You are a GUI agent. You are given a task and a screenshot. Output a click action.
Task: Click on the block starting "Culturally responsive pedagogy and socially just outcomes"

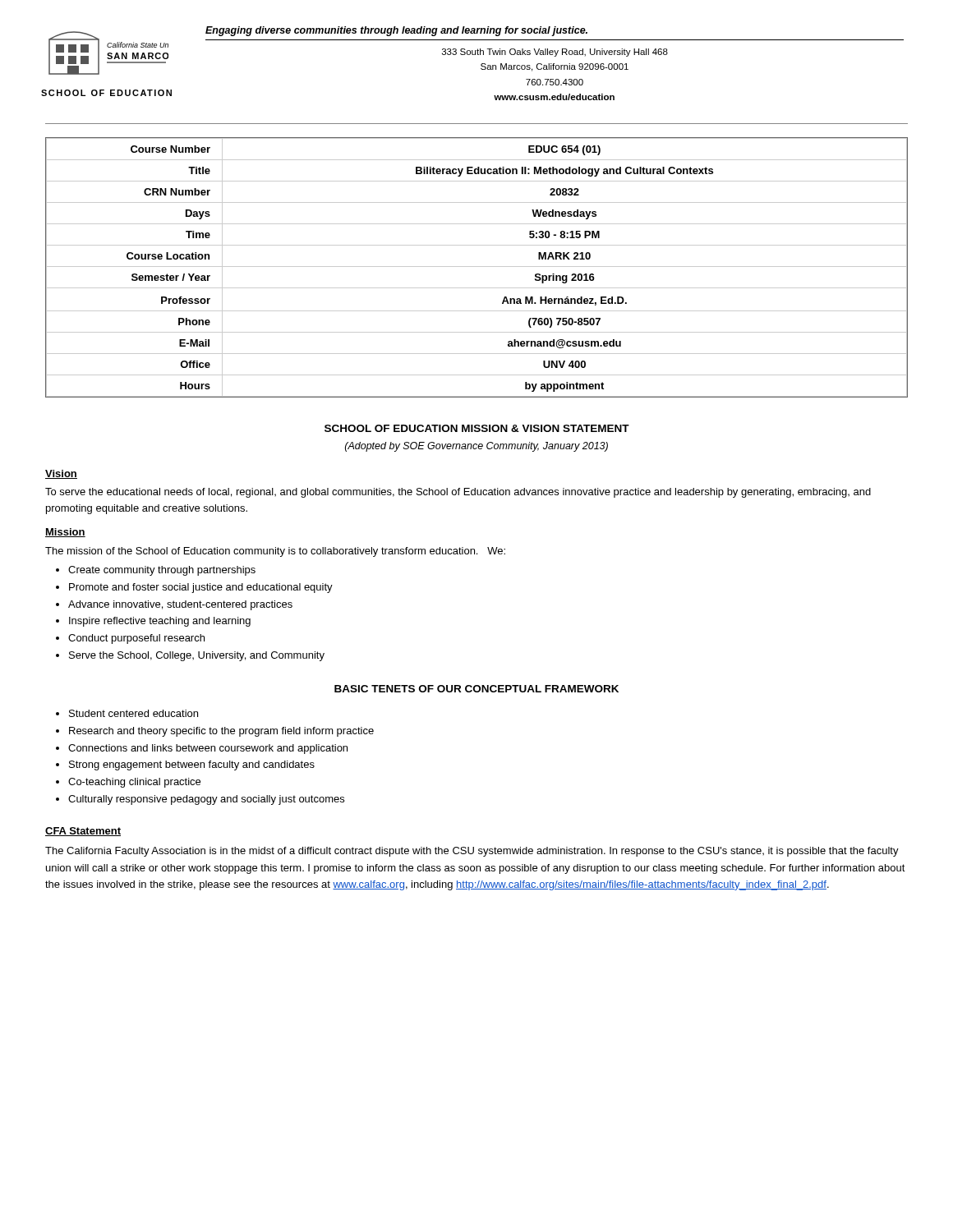pyautogui.click(x=207, y=799)
